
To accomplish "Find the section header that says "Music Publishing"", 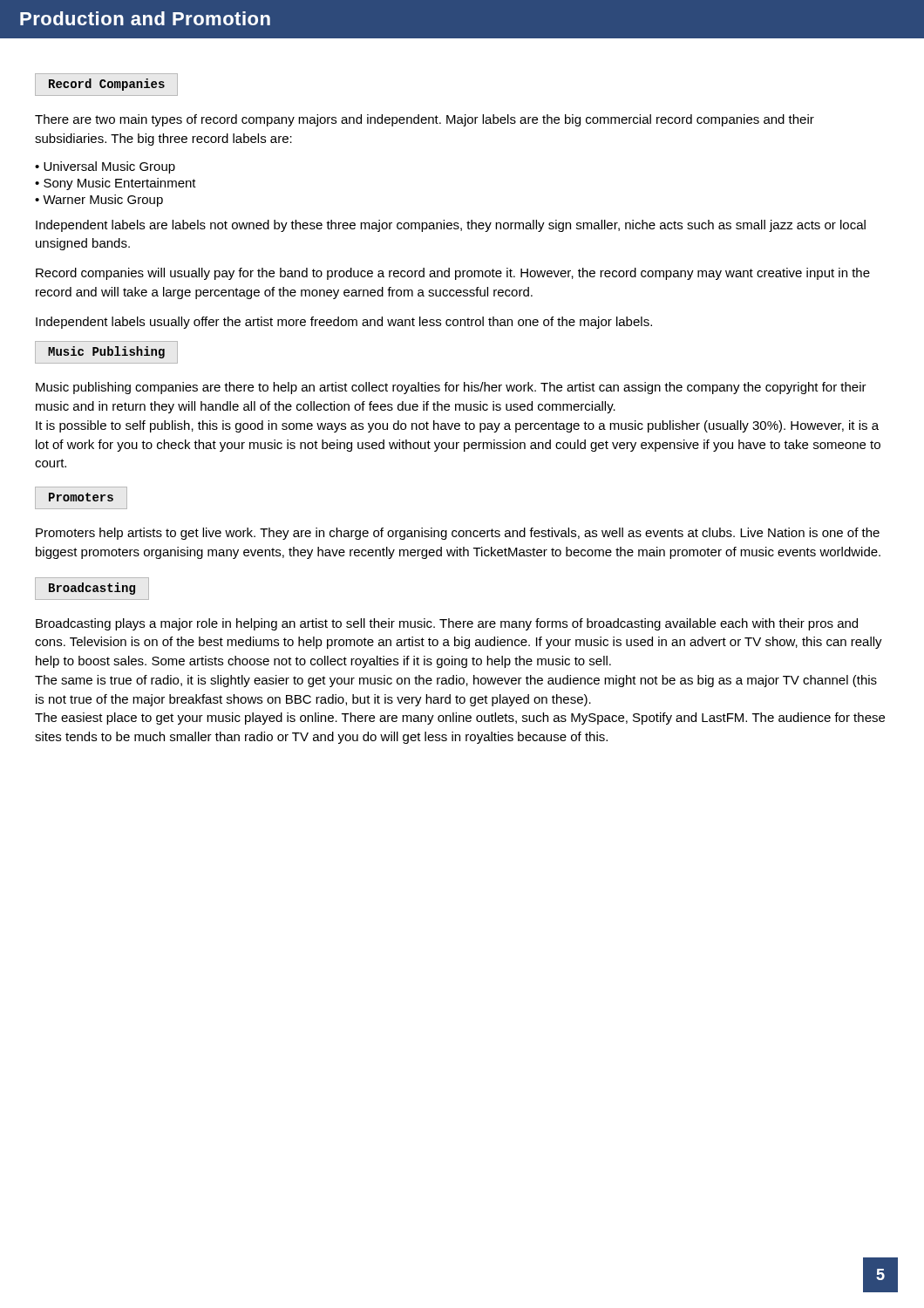I will [x=107, y=353].
